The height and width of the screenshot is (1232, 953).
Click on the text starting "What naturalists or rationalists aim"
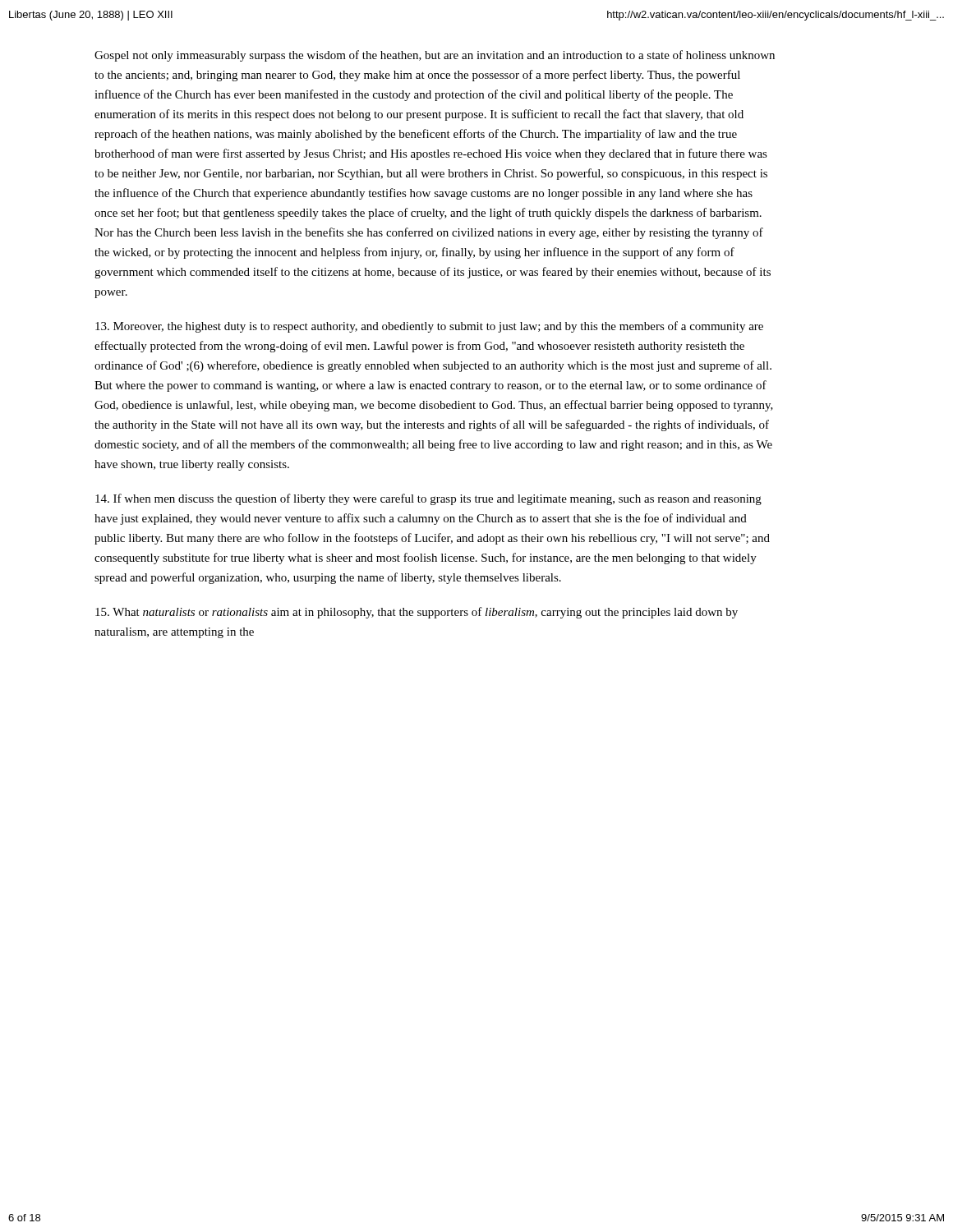tap(416, 622)
